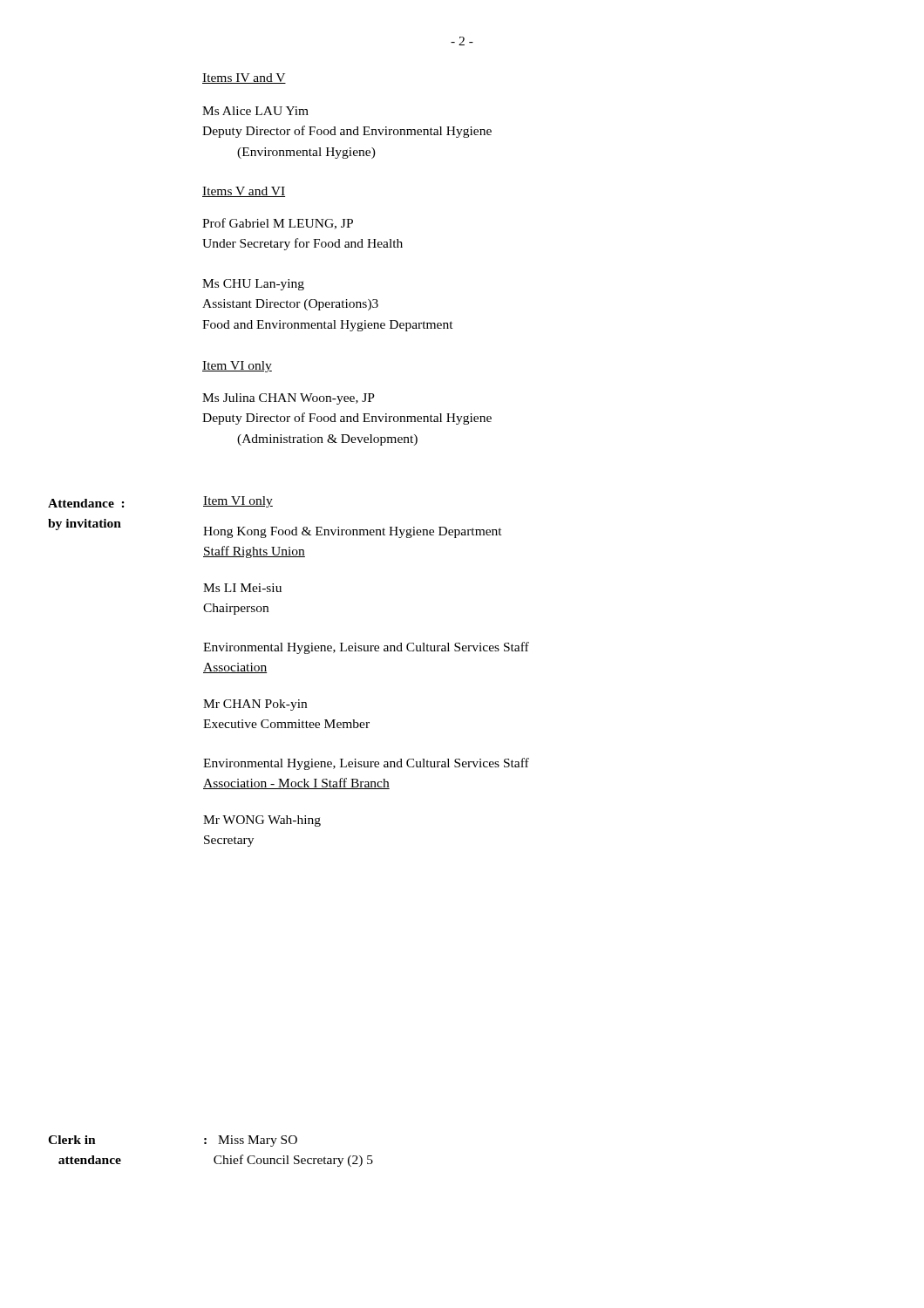Locate the text "Mr CHAN Pok-yin Executive Committee Member"
This screenshot has width=924, height=1308.
[x=286, y=713]
